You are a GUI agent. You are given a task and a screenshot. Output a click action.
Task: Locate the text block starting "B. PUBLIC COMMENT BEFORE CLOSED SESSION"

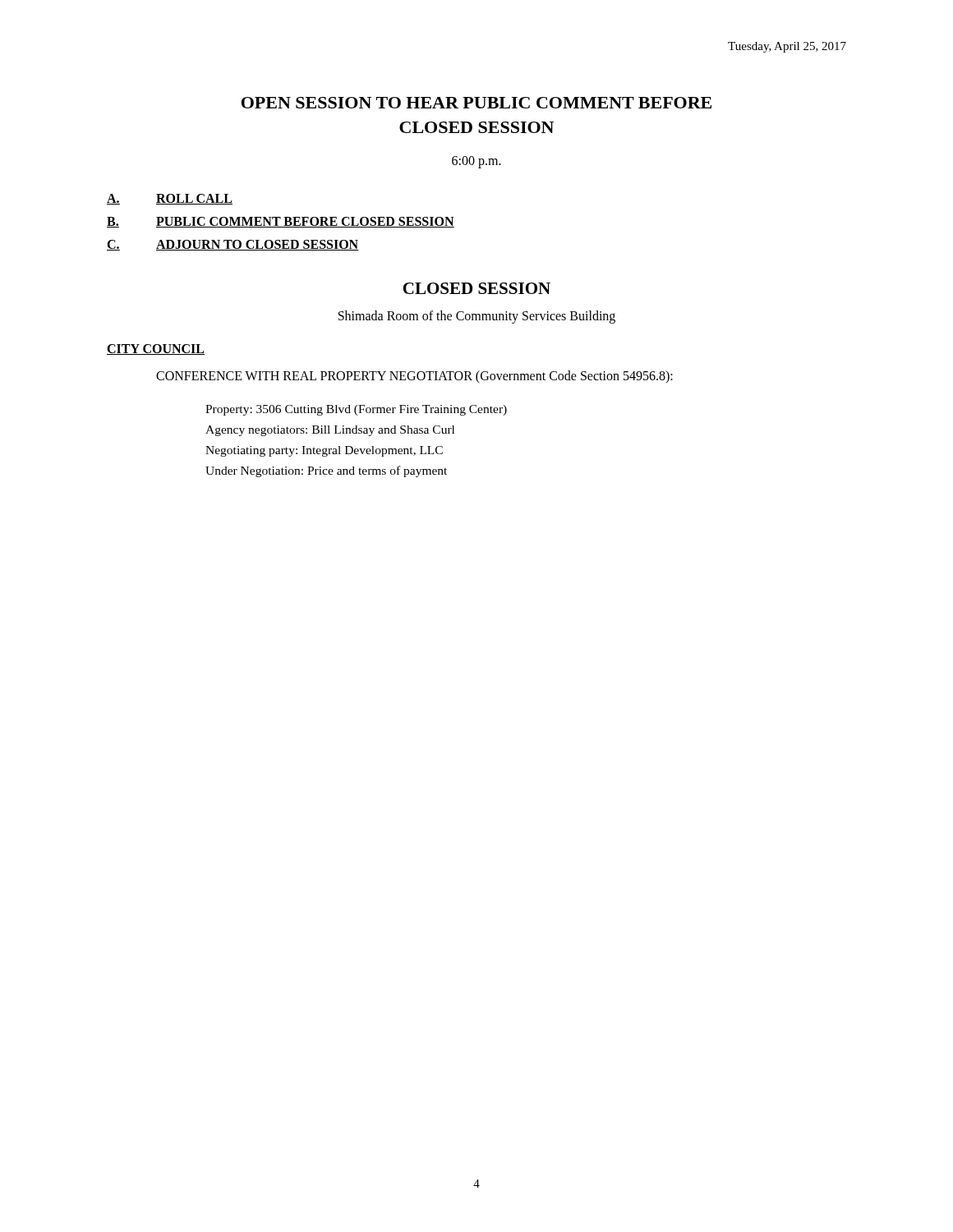point(280,222)
